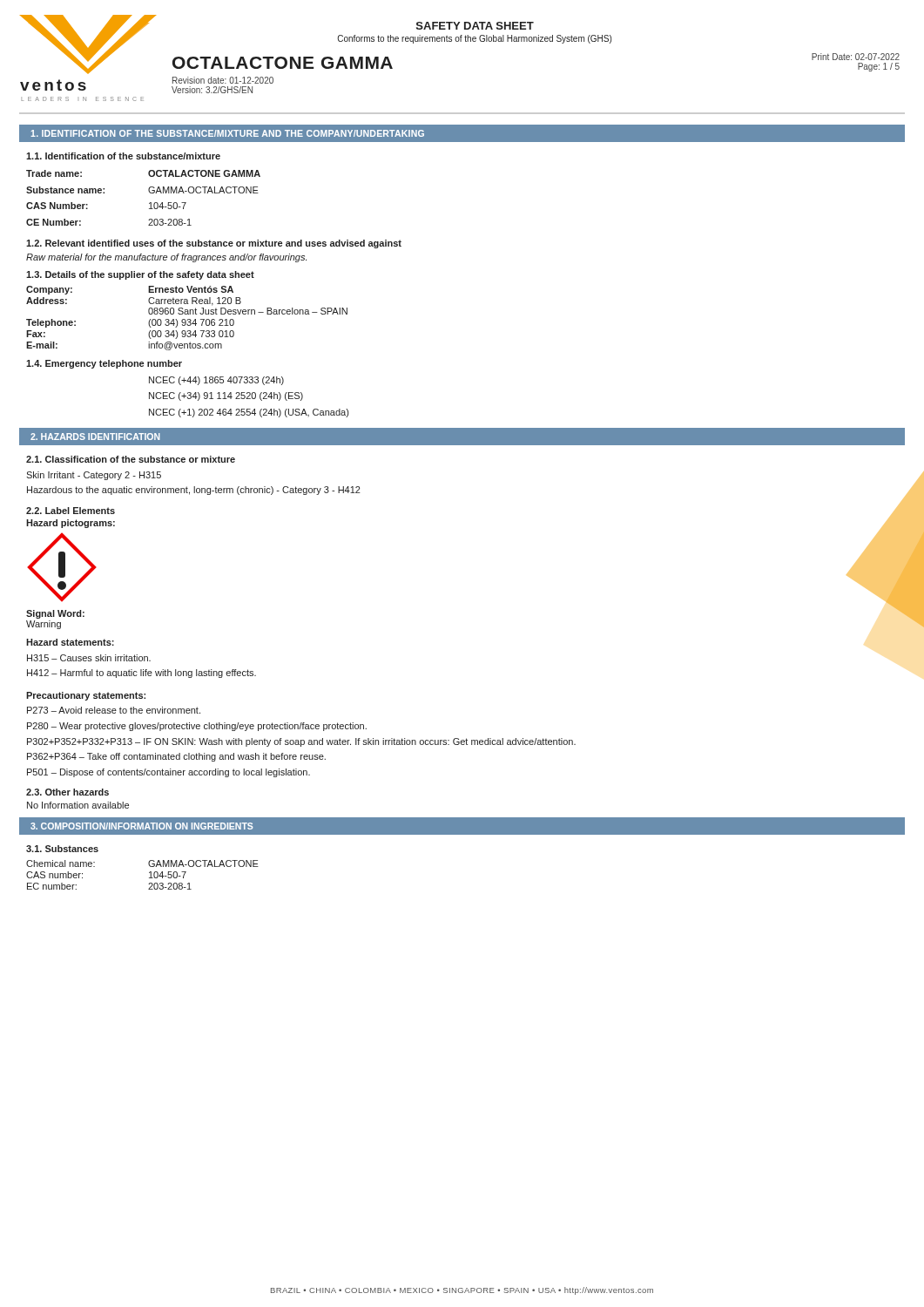Viewport: 924px width, 1307px height.
Task: Point to the text starting "OCTALACTONE GAMMA"
Action: [x=283, y=62]
